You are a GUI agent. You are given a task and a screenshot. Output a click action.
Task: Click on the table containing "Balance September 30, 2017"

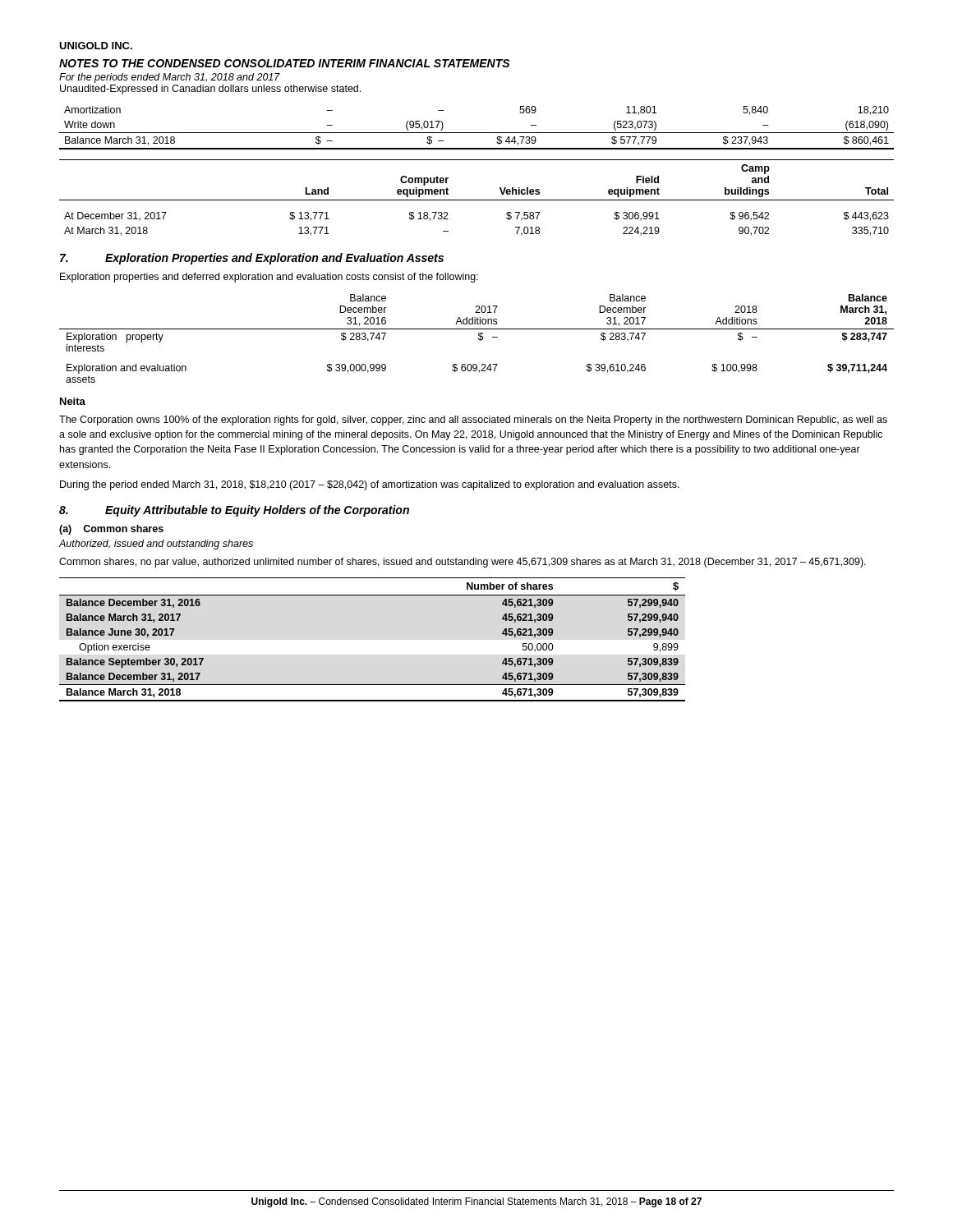476,639
